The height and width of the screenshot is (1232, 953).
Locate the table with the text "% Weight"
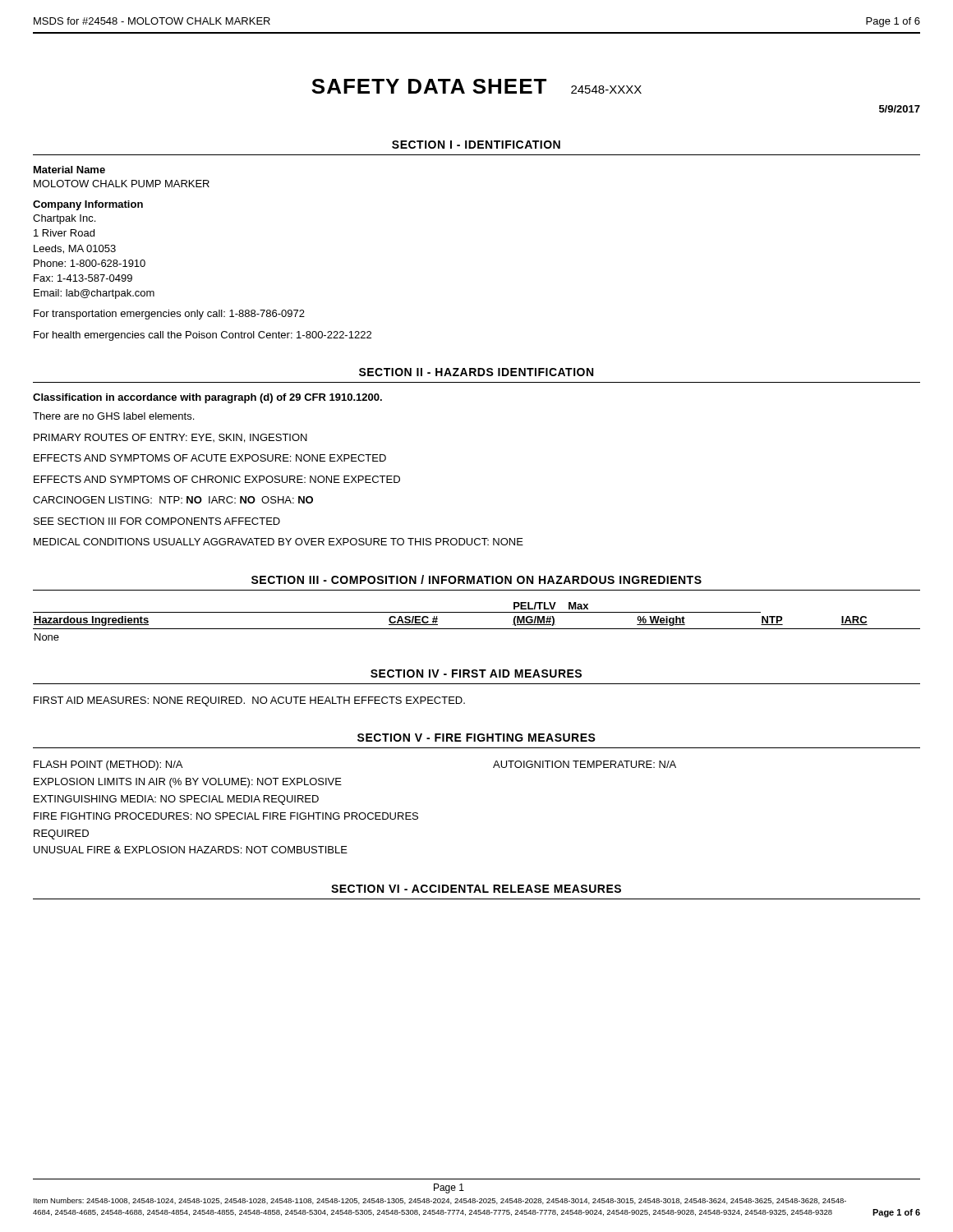coord(476,621)
